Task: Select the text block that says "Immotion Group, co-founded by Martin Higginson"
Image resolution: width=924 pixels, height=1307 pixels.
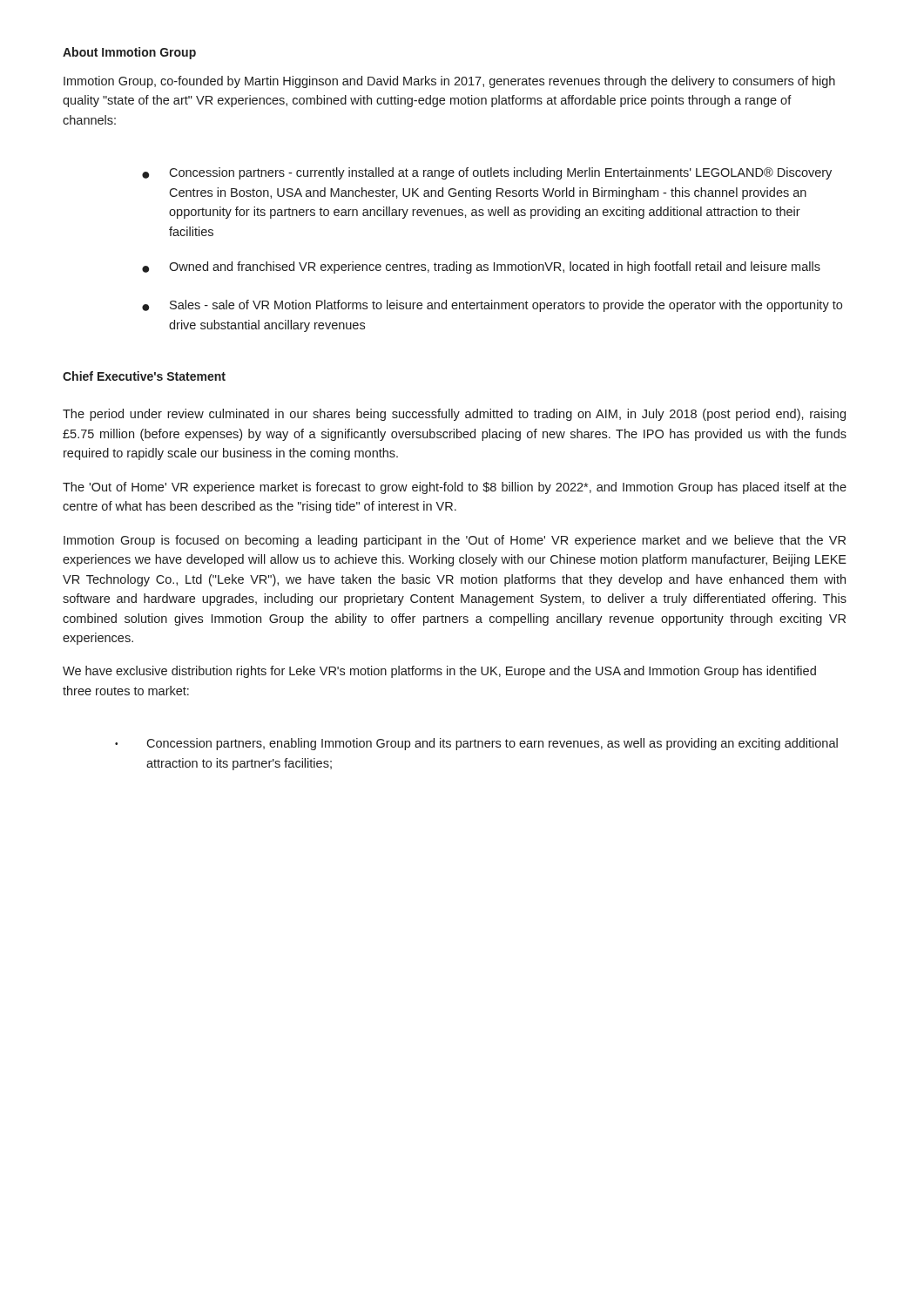Action: click(449, 101)
